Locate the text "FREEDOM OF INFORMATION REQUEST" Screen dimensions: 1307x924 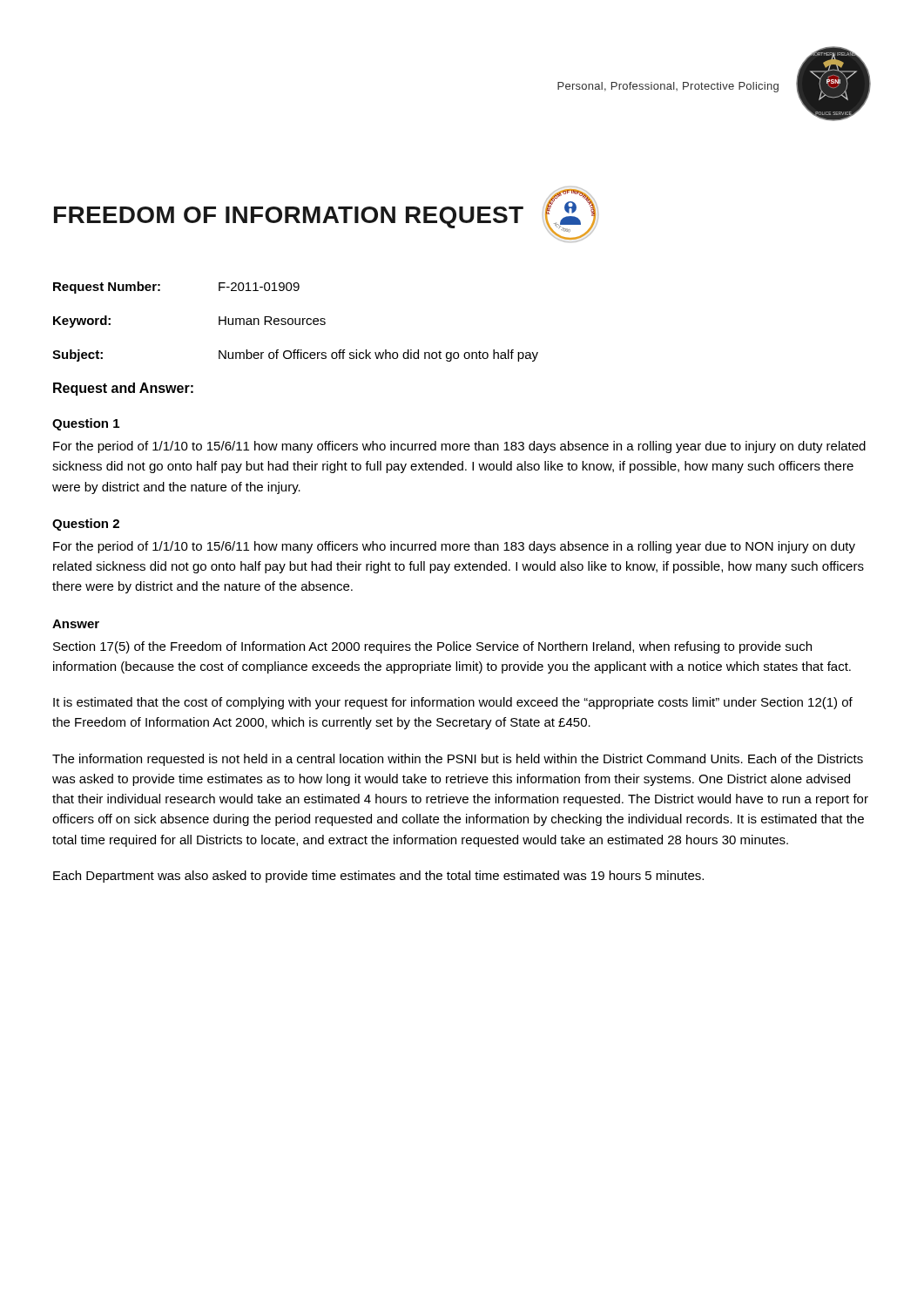(288, 215)
